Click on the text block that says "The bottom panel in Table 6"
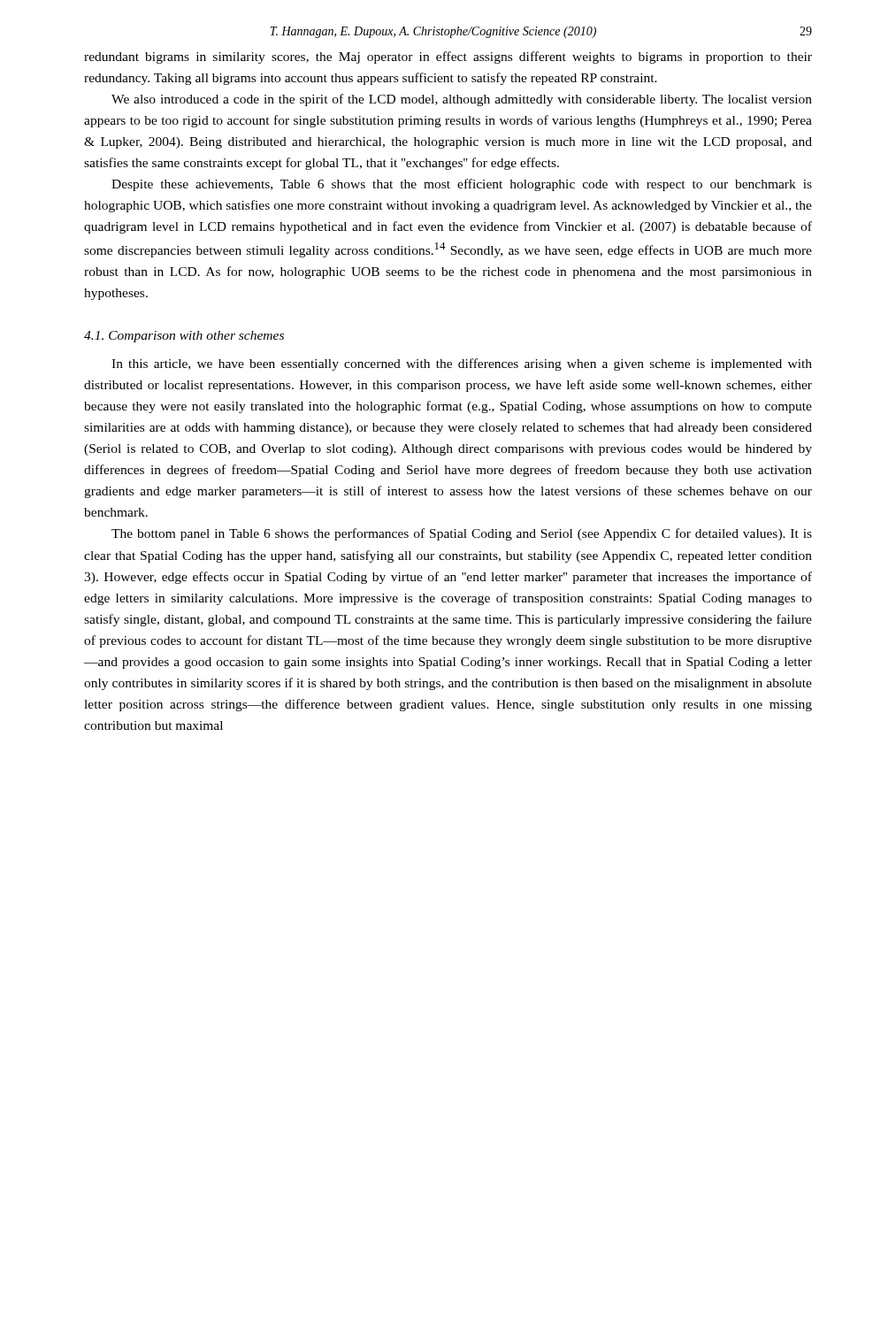Screen dimensions: 1327x896 point(448,629)
